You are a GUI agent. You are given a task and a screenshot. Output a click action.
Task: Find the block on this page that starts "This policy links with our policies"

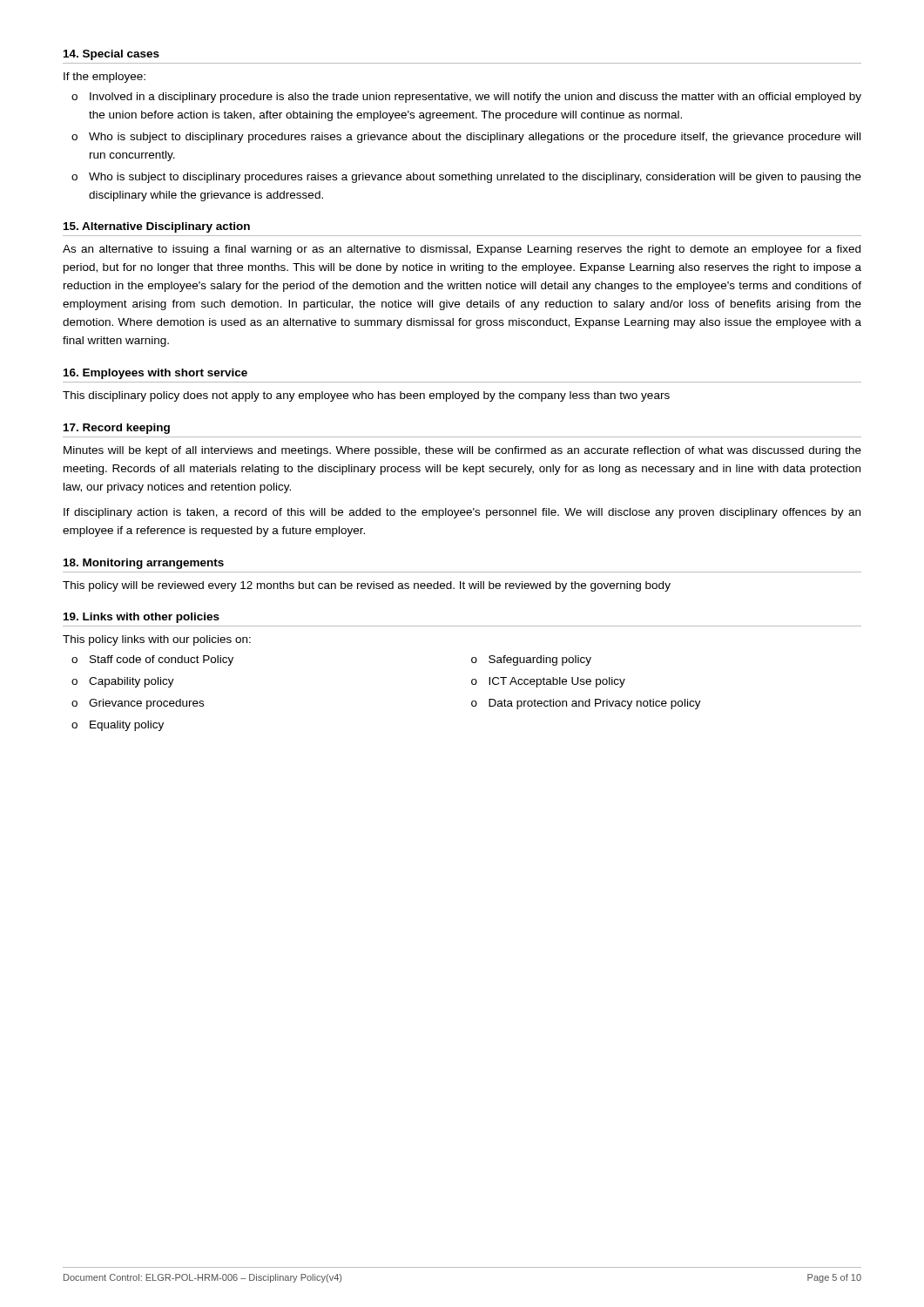tap(157, 640)
